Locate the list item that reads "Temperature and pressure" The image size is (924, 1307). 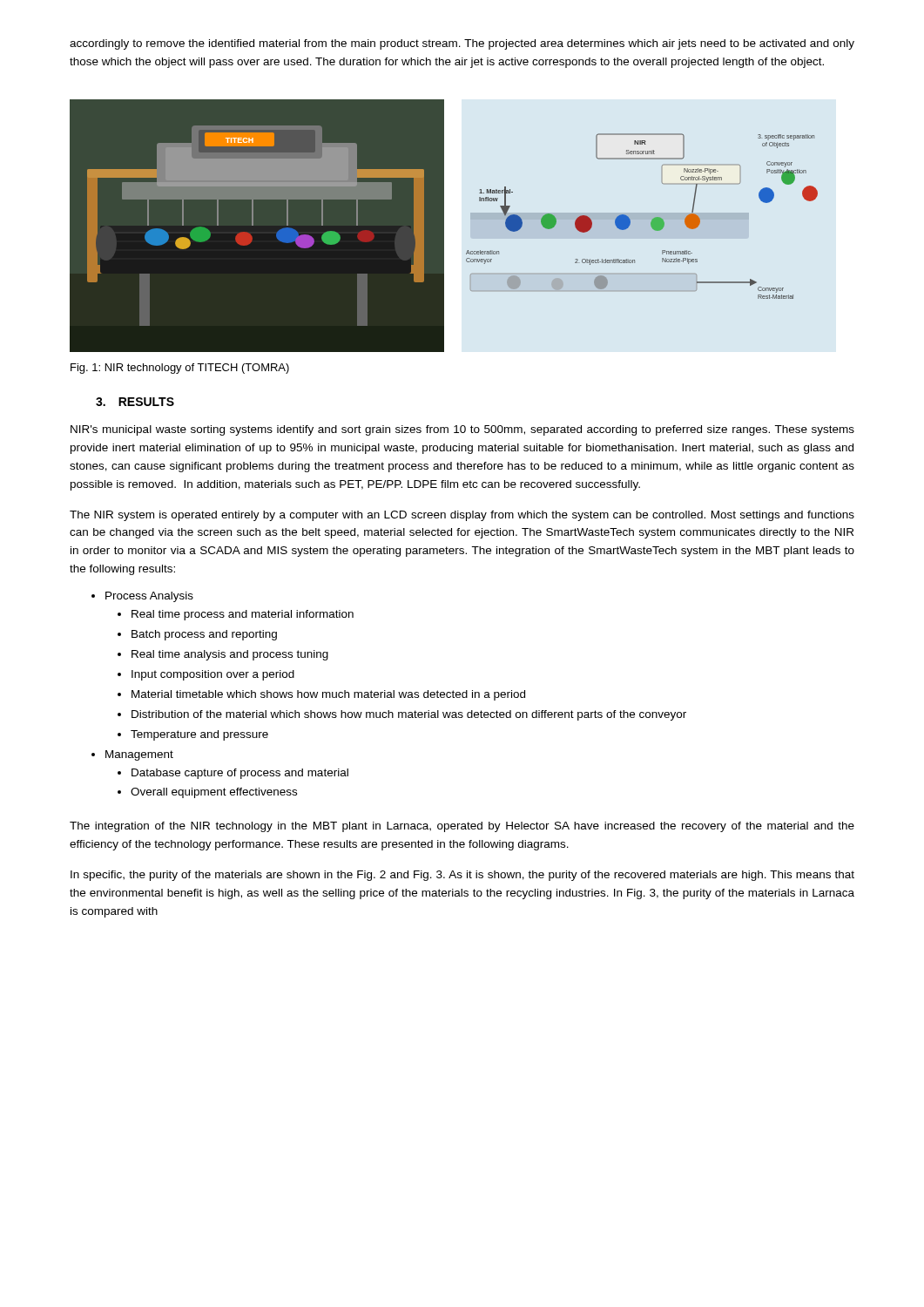coord(200,734)
